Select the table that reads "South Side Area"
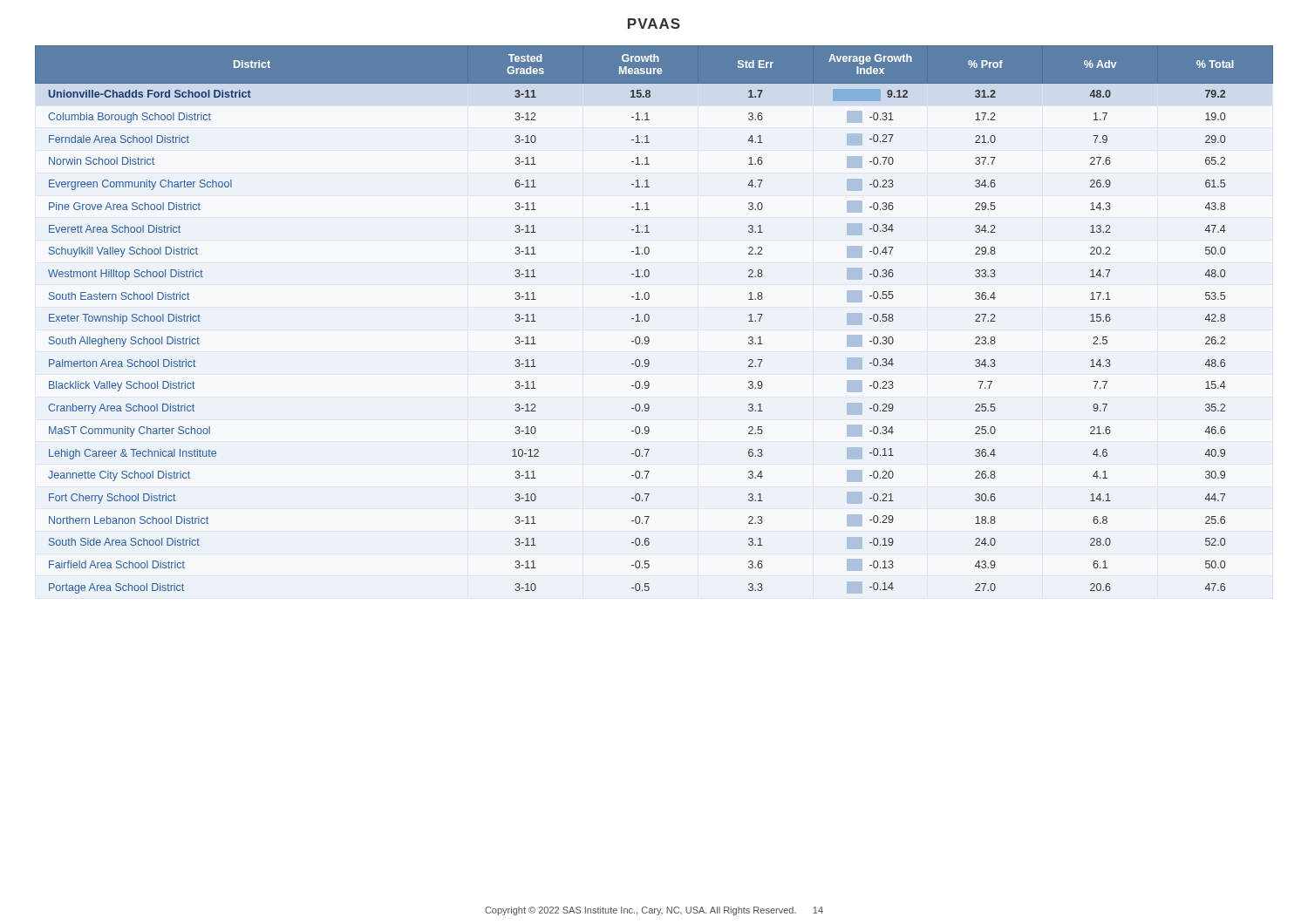 pyautogui.click(x=654, y=322)
